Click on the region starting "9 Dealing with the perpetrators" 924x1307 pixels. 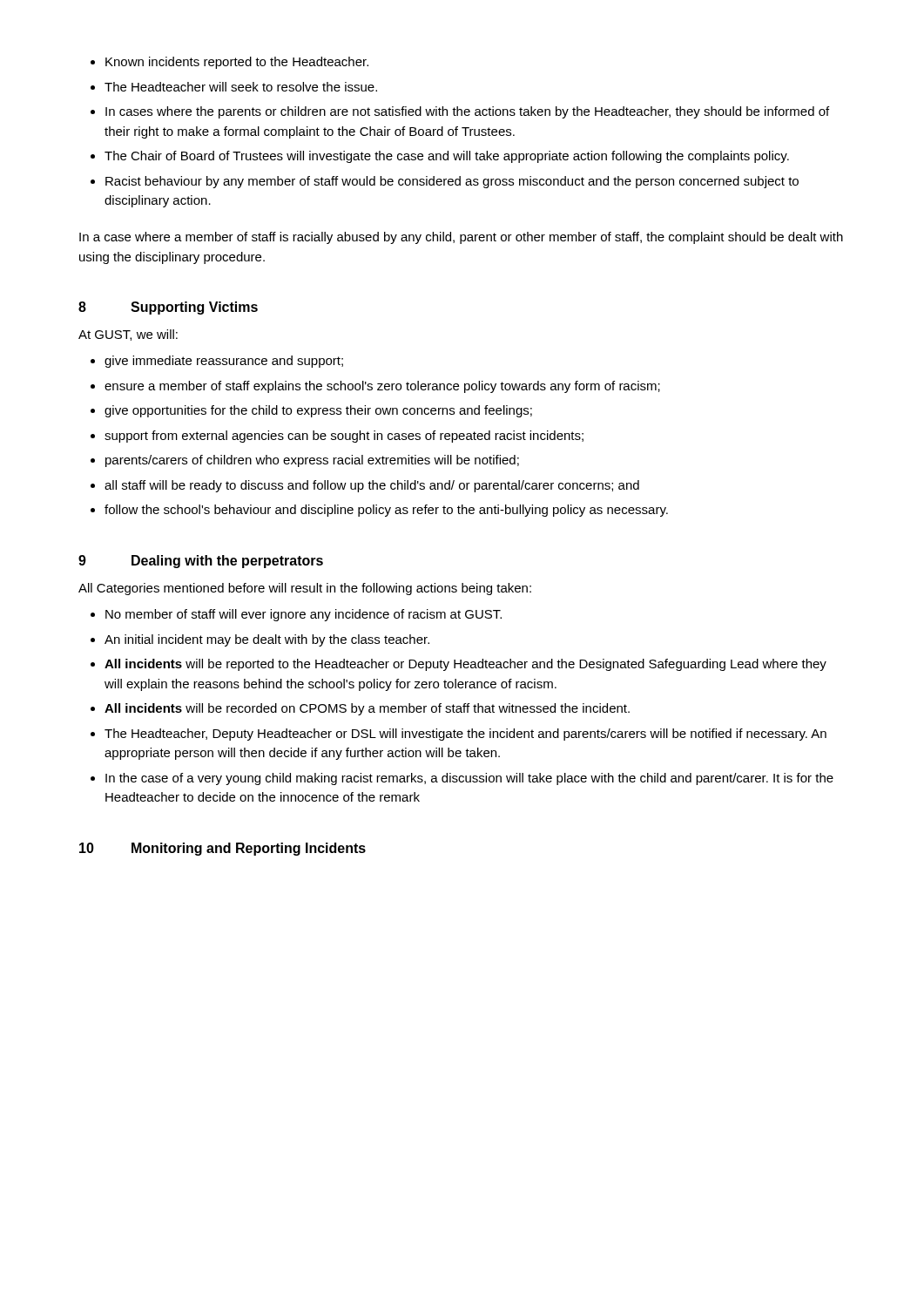[201, 561]
